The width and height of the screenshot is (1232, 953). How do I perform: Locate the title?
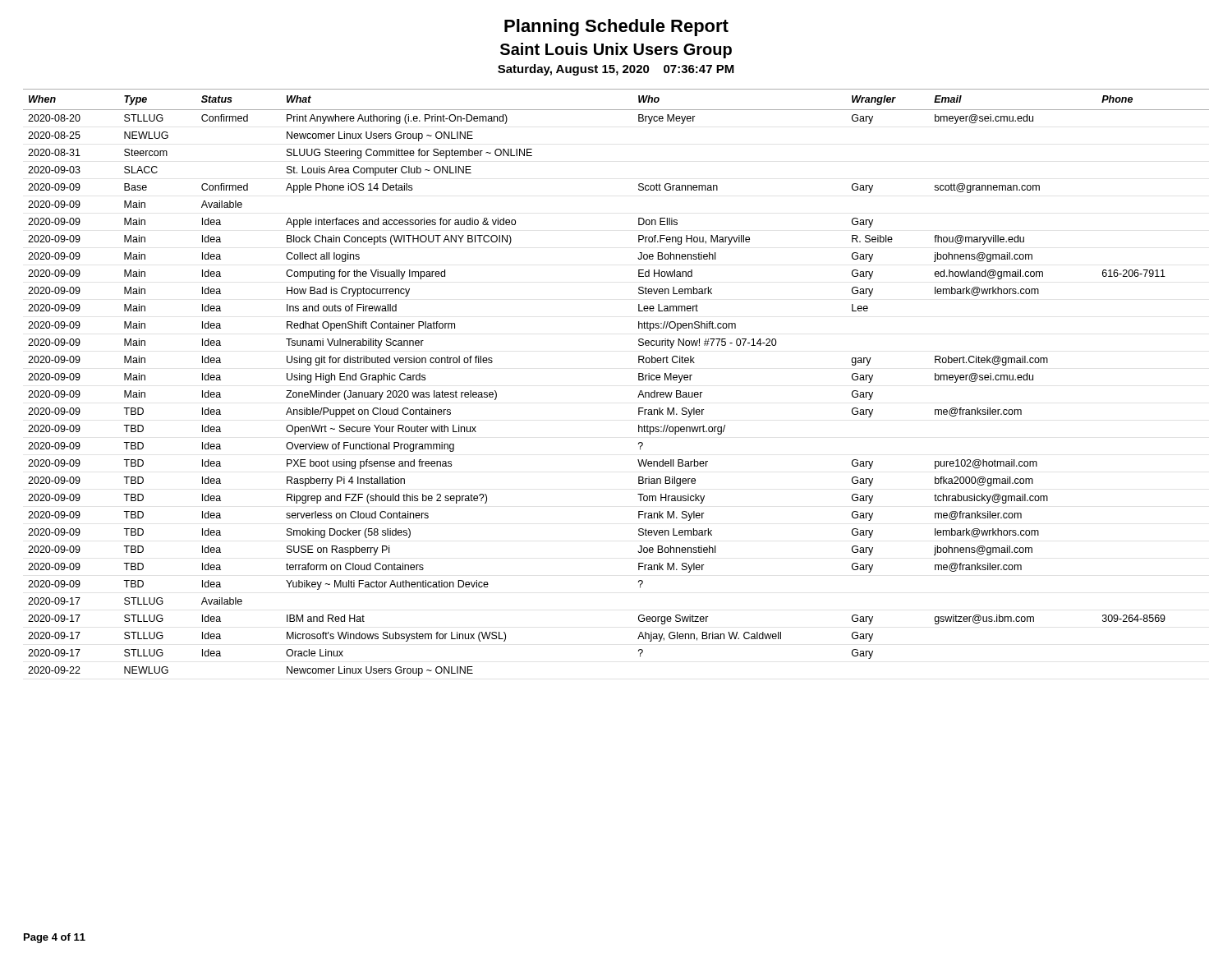(616, 46)
